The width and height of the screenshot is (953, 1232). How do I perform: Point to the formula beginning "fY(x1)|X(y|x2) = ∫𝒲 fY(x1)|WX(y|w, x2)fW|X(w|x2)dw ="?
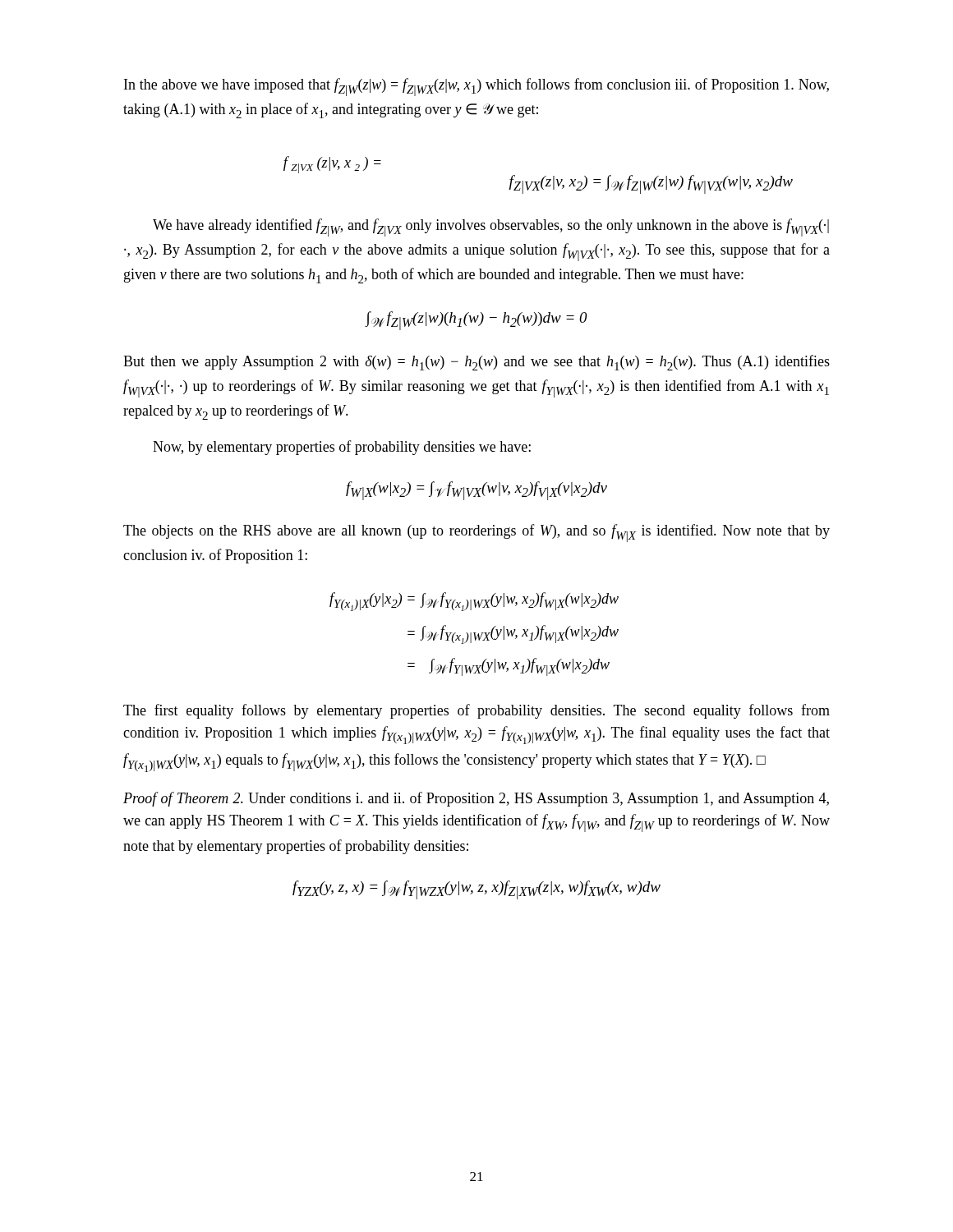pyautogui.click(x=476, y=633)
